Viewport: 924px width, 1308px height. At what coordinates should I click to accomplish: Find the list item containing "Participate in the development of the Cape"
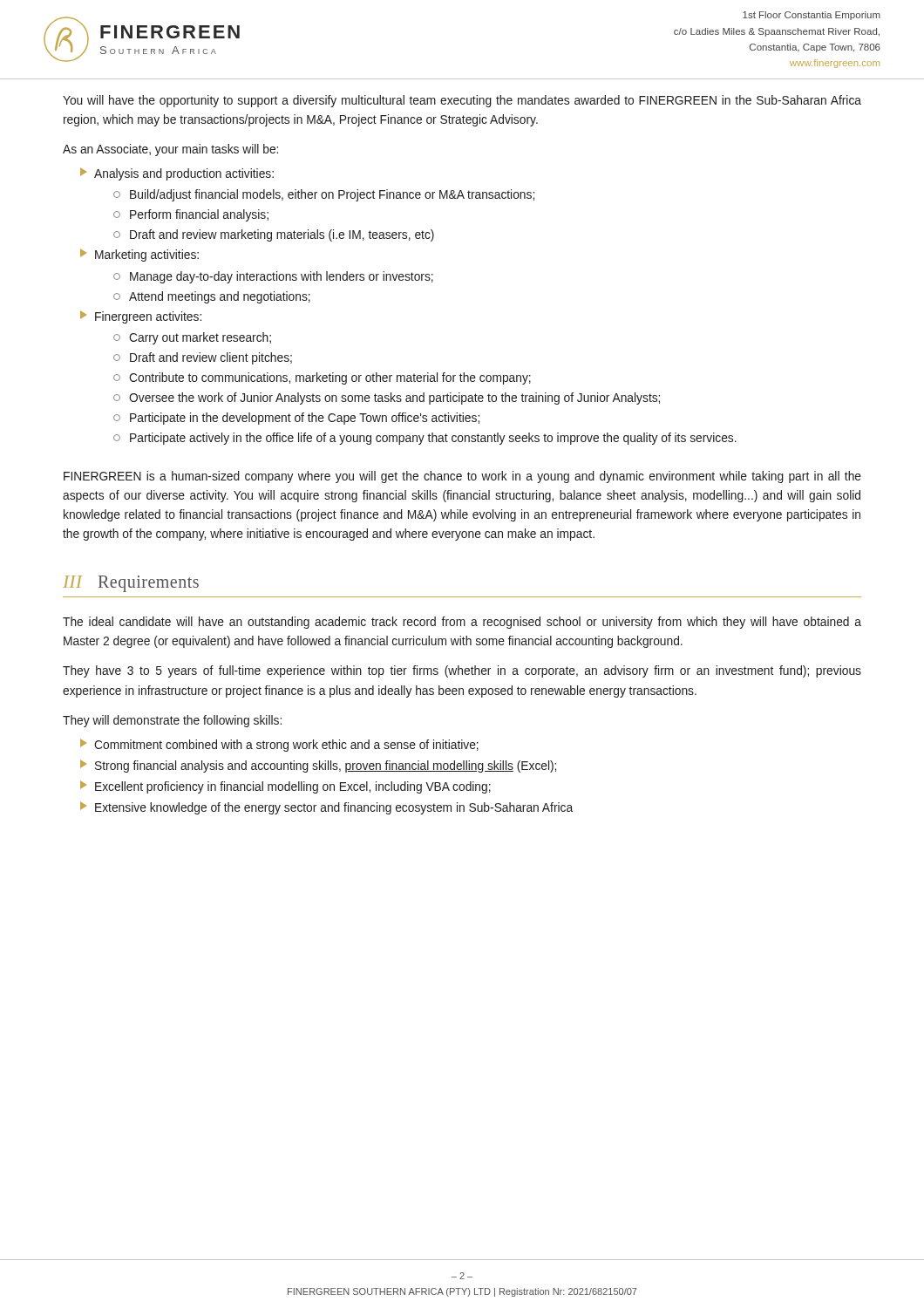click(297, 418)
